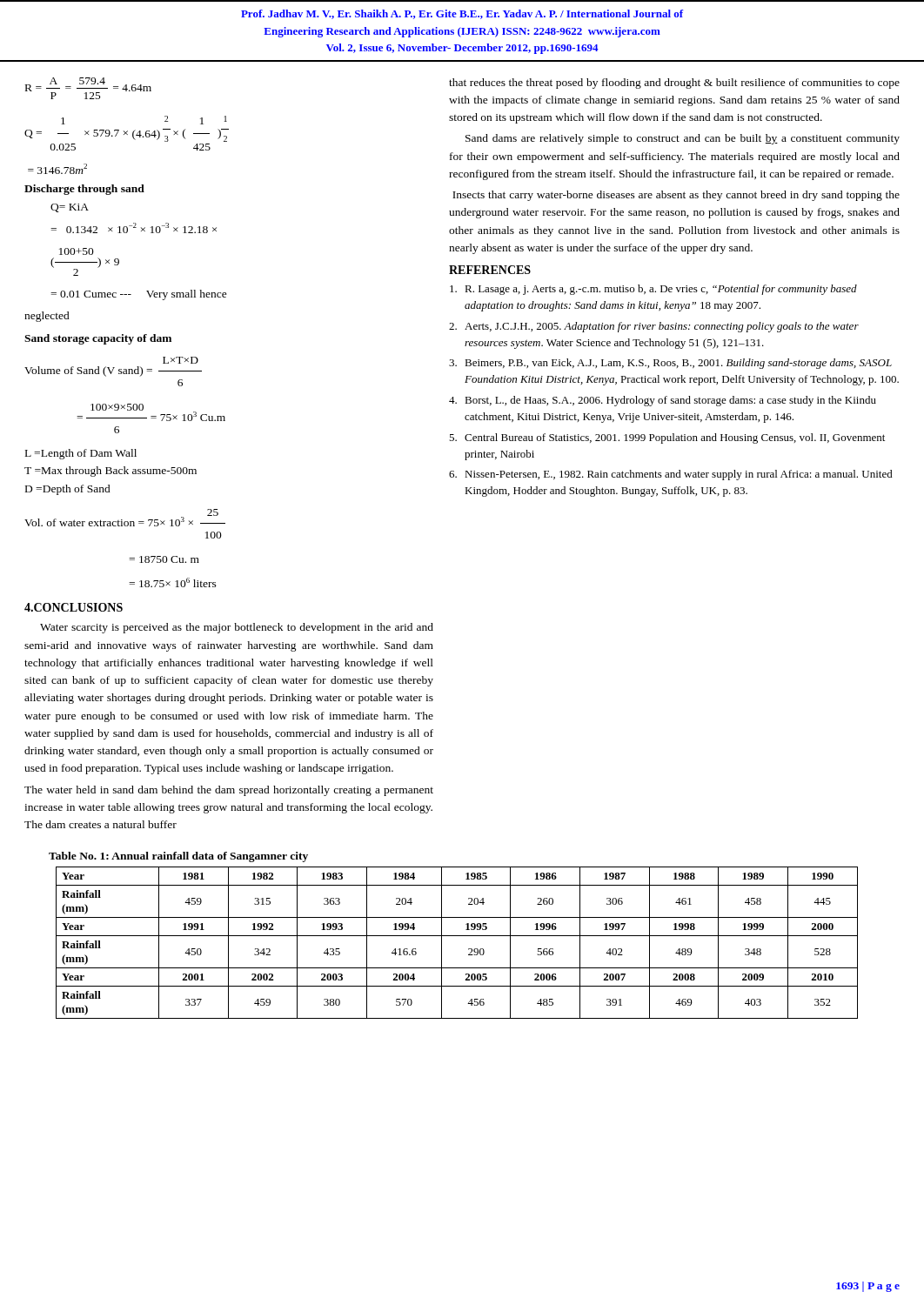Click the passage that begins "R. Lasage a, j. Aerts a, g.-c.m. mutiso"
The image size is (924, 1305).
[x=674, y=390]
